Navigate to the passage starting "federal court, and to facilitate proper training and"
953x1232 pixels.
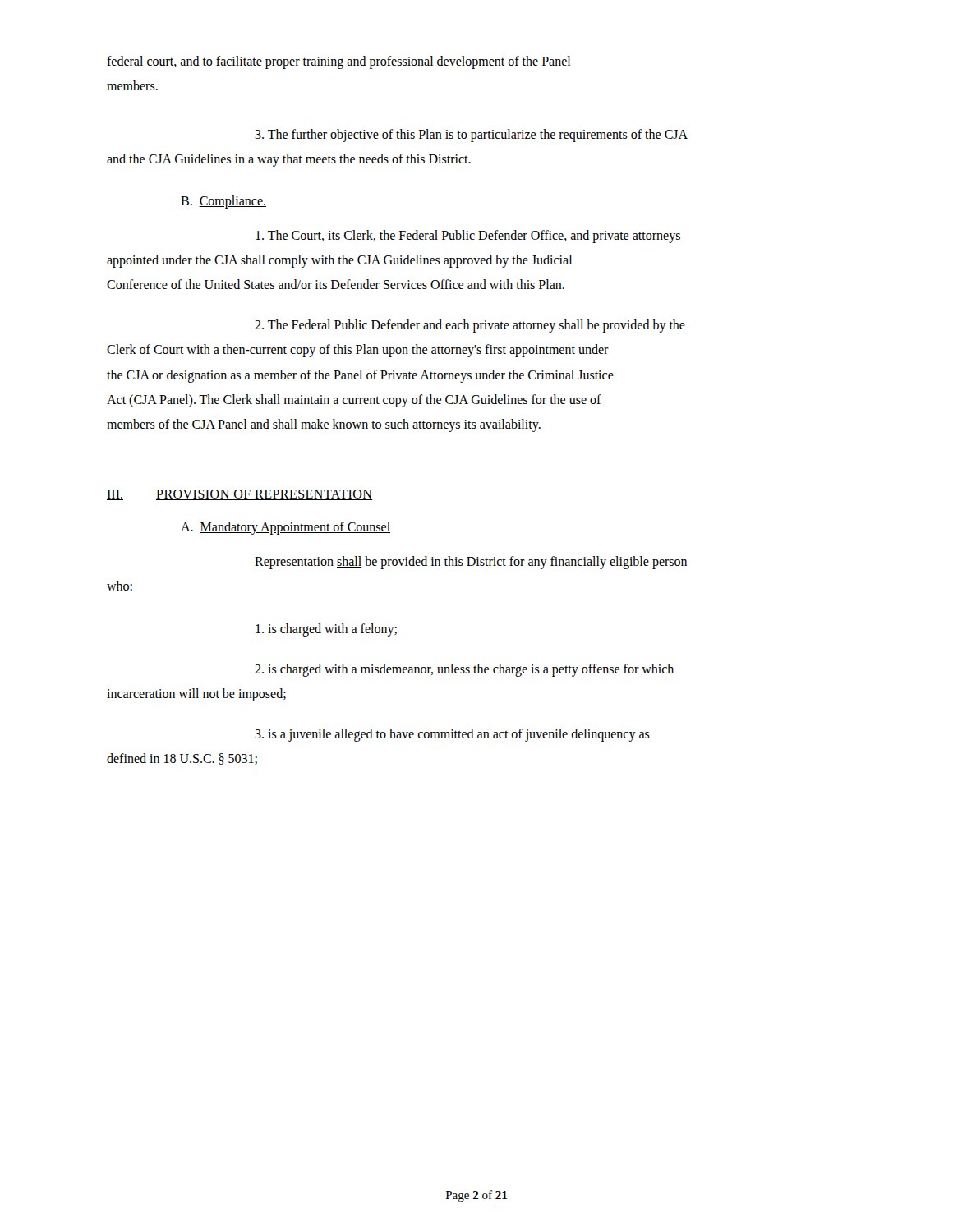[x=489, y=74]
